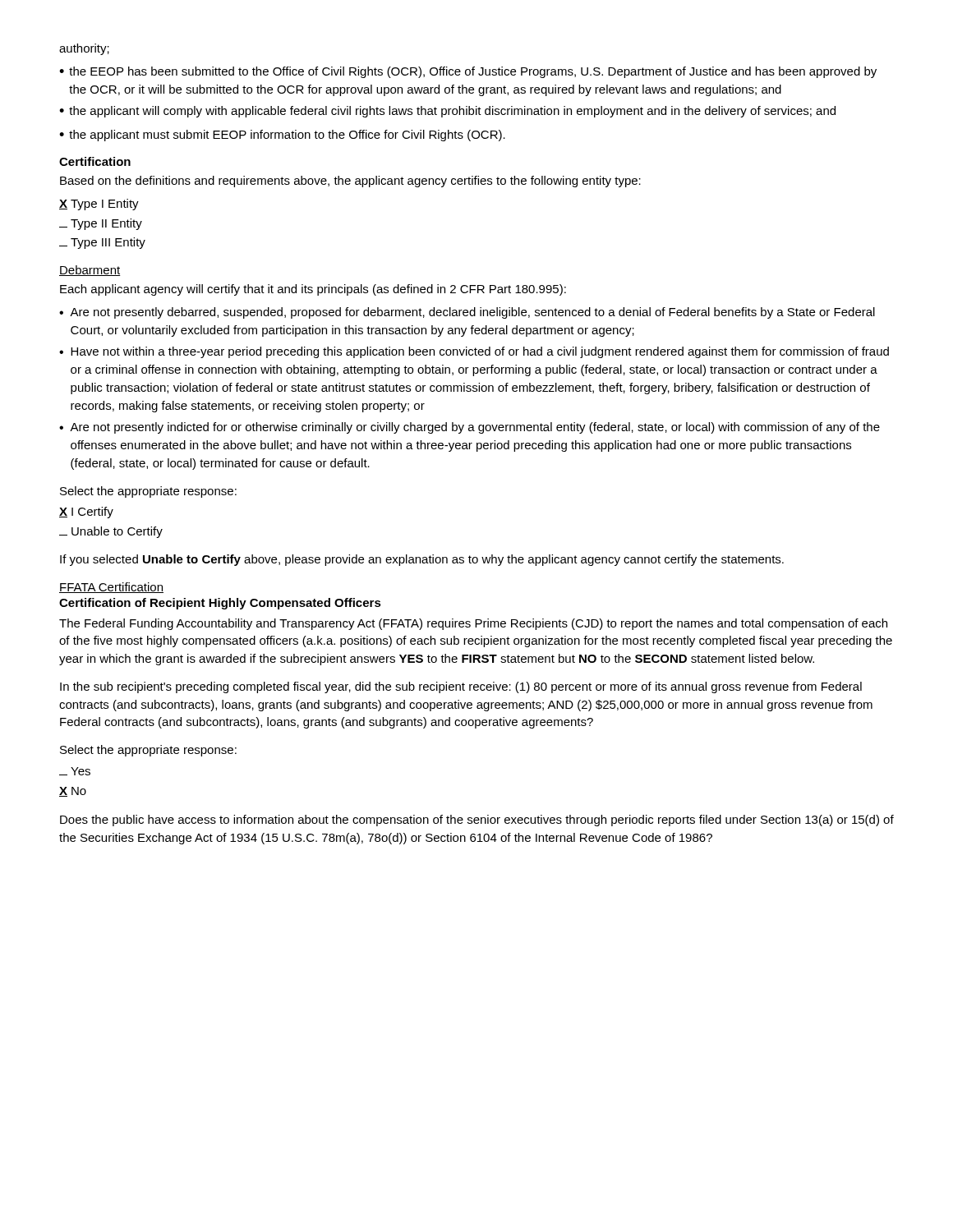Locate the section header with the text "FFATA Certification"
The image size is (953, 1232).
click(111, 586)
